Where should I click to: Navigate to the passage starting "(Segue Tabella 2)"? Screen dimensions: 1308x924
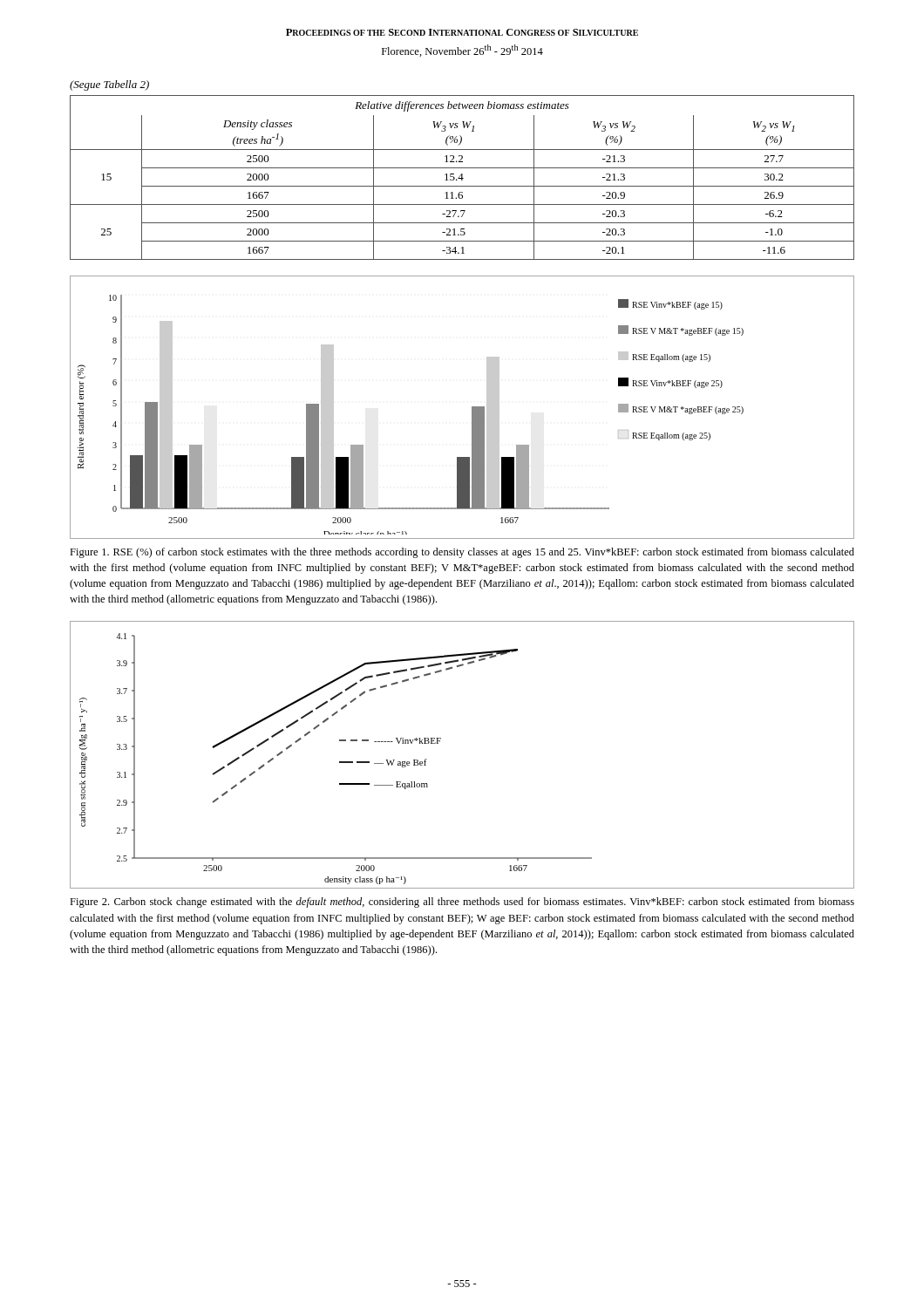[109, 84]
